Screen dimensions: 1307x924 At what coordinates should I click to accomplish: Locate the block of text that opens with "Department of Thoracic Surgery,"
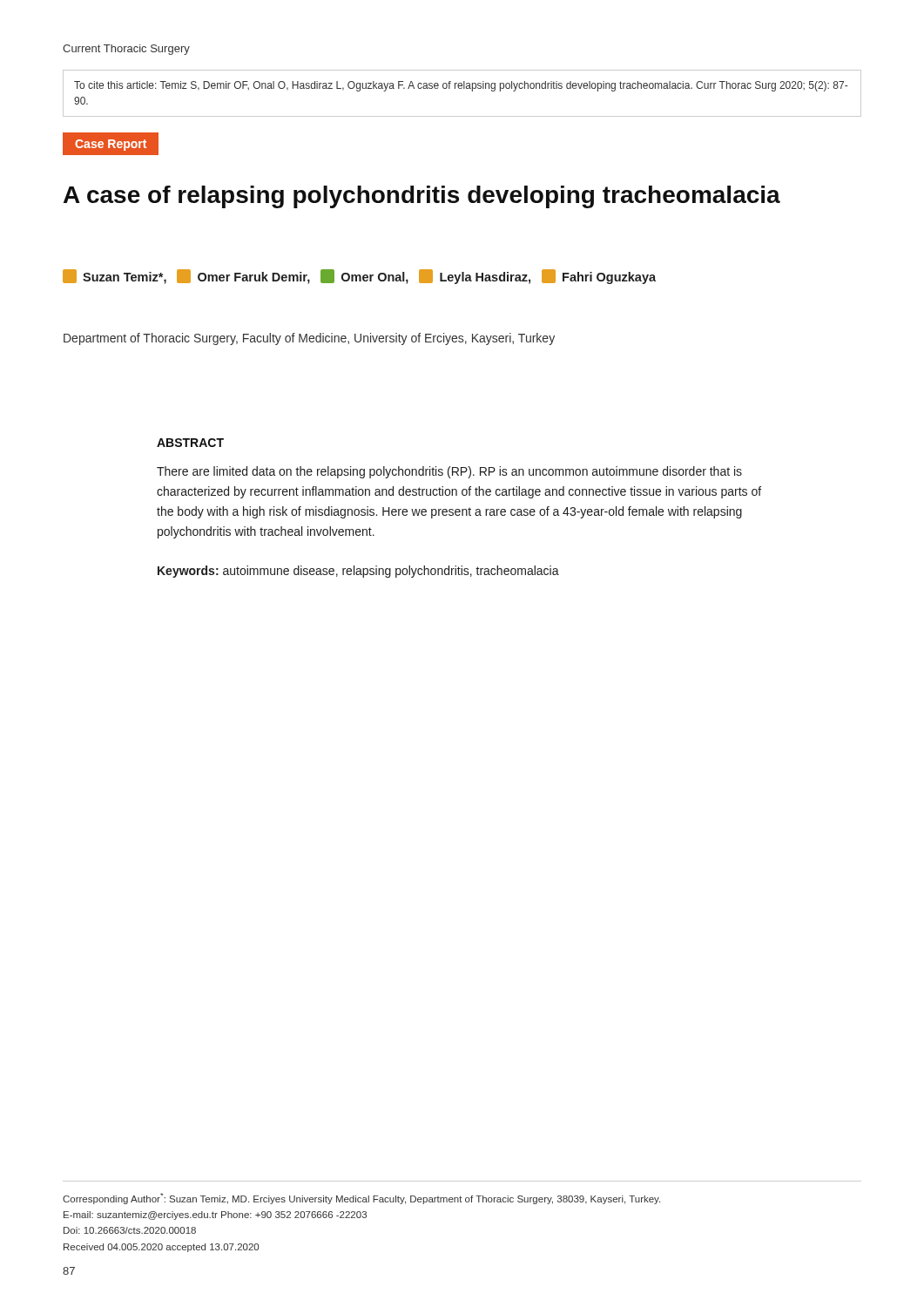[x=309, y=338]
